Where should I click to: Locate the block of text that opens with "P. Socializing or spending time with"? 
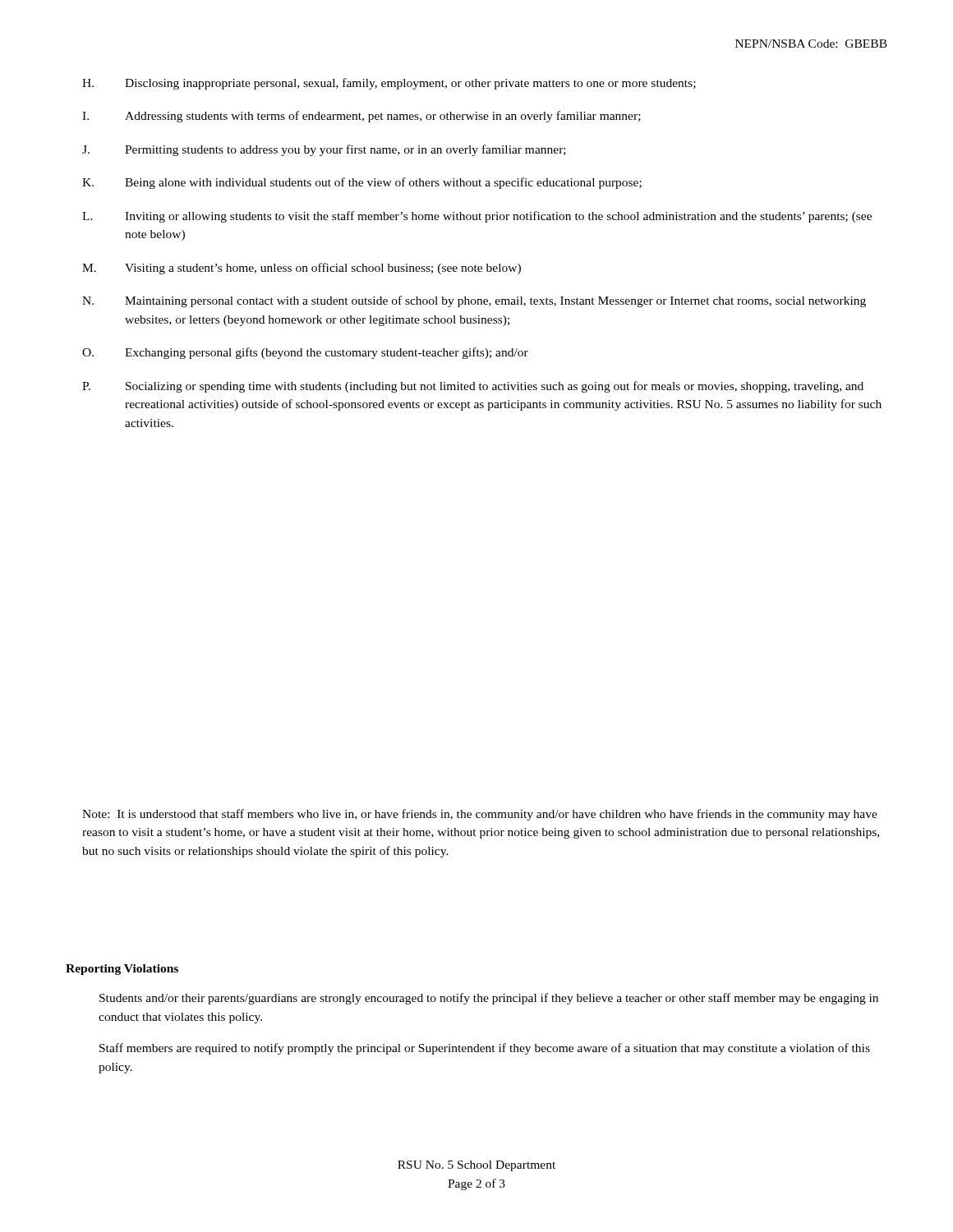click(485, 404)
